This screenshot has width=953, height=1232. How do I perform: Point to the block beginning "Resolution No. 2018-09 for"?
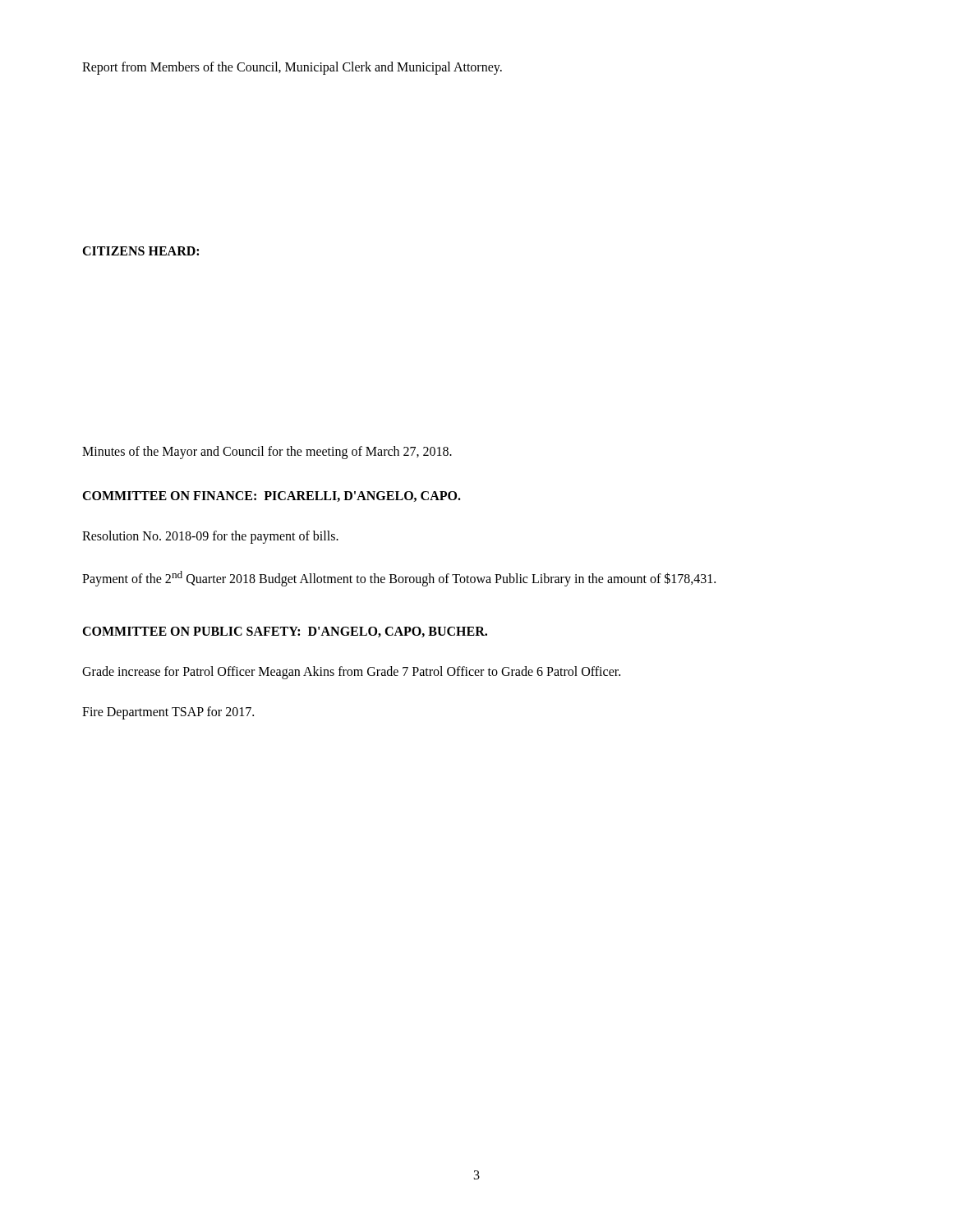pos(210,536)
